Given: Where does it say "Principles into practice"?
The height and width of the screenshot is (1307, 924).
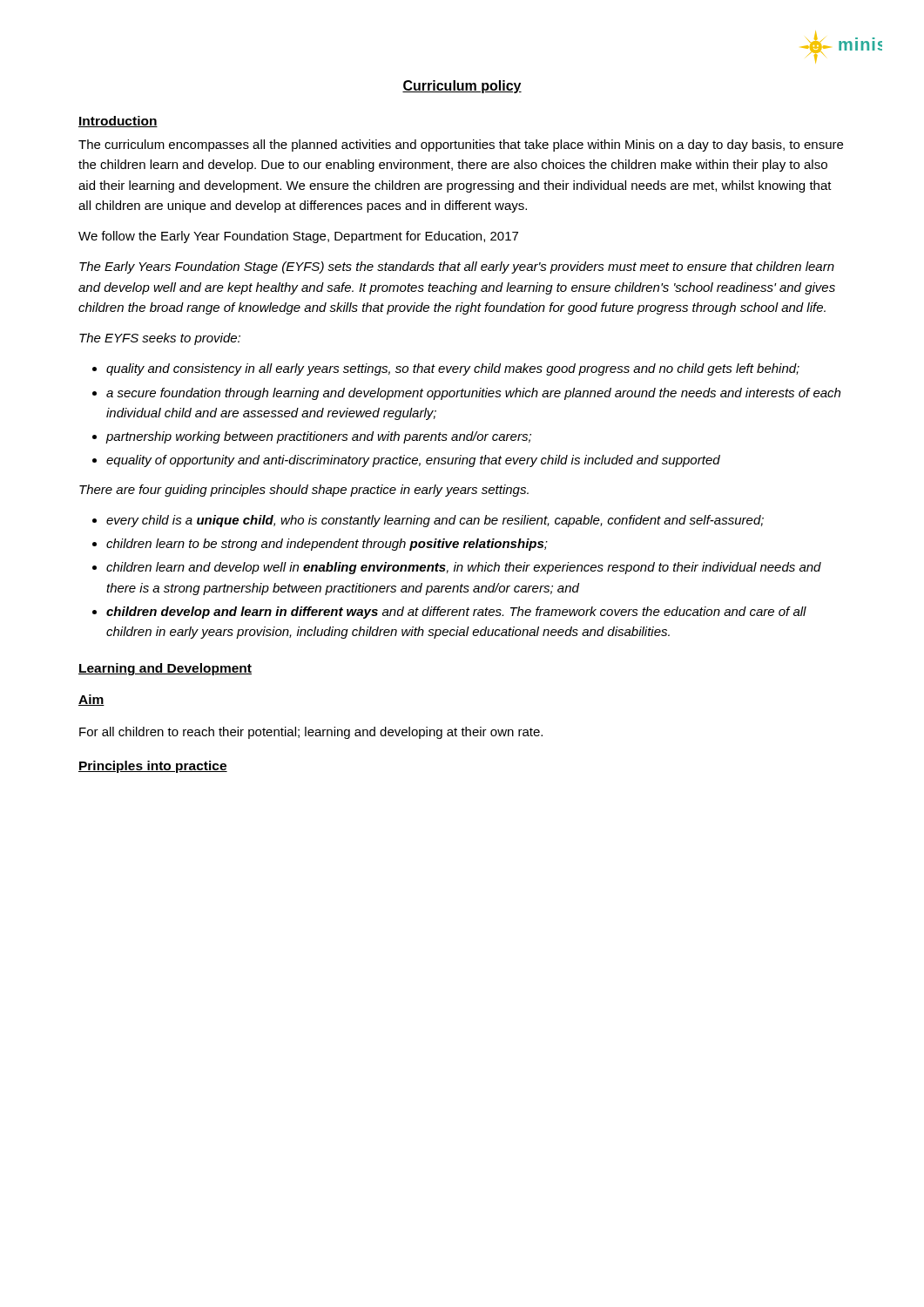Looking at the screenshot, I should [153, 765].
